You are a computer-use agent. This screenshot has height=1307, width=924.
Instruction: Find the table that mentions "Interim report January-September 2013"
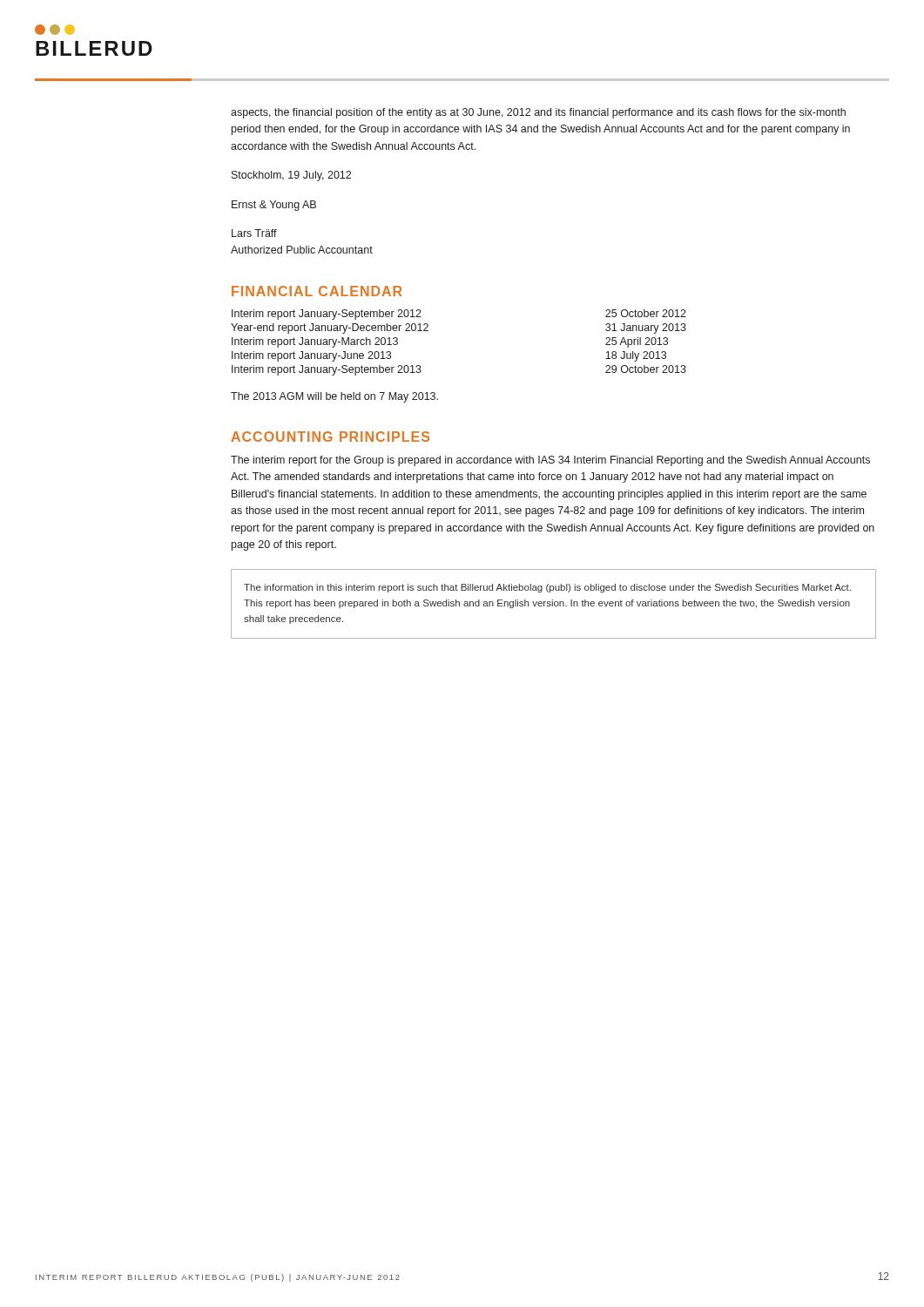coord(553,341)
